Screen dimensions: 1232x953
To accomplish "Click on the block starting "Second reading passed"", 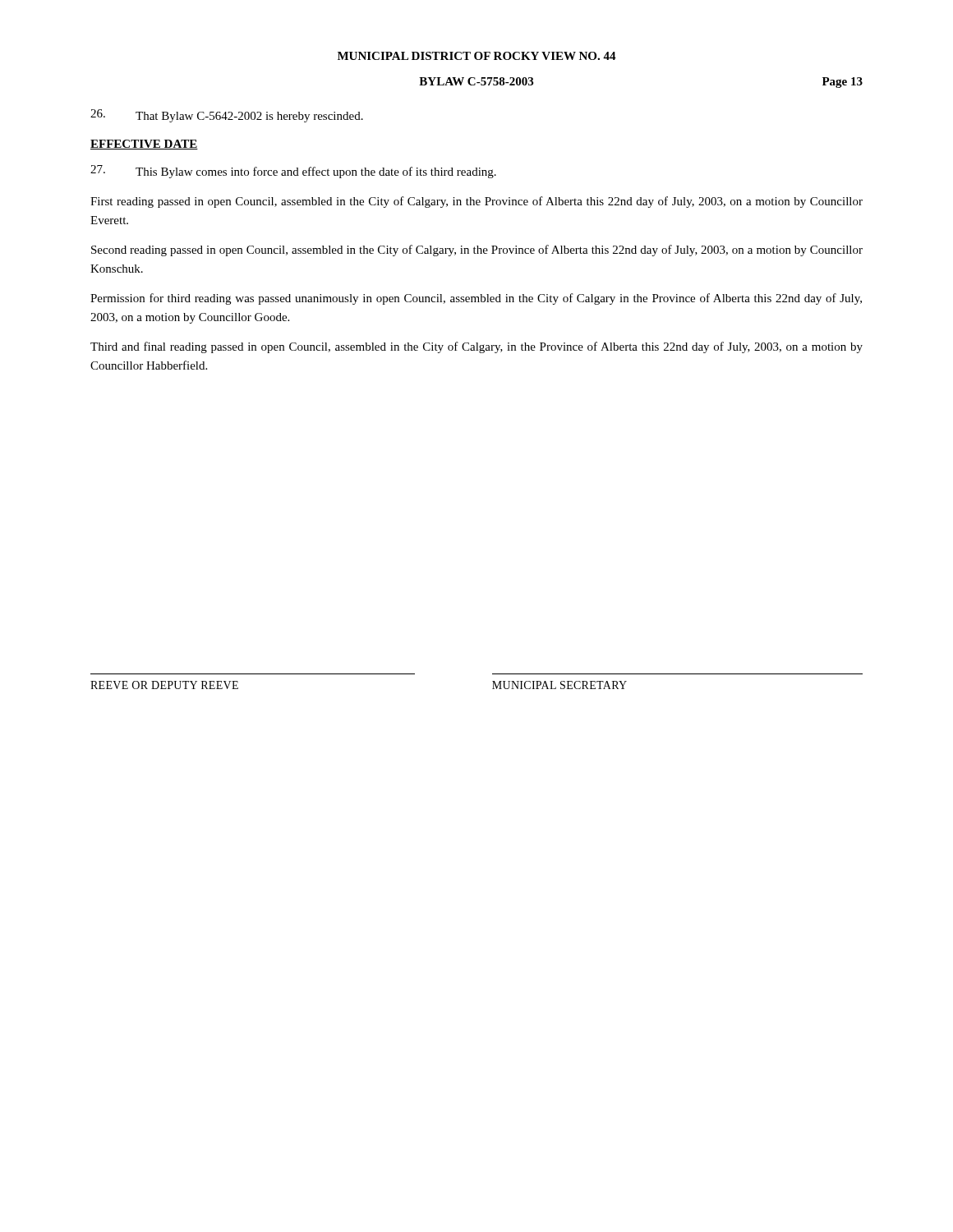I will (x=476, y=259).
